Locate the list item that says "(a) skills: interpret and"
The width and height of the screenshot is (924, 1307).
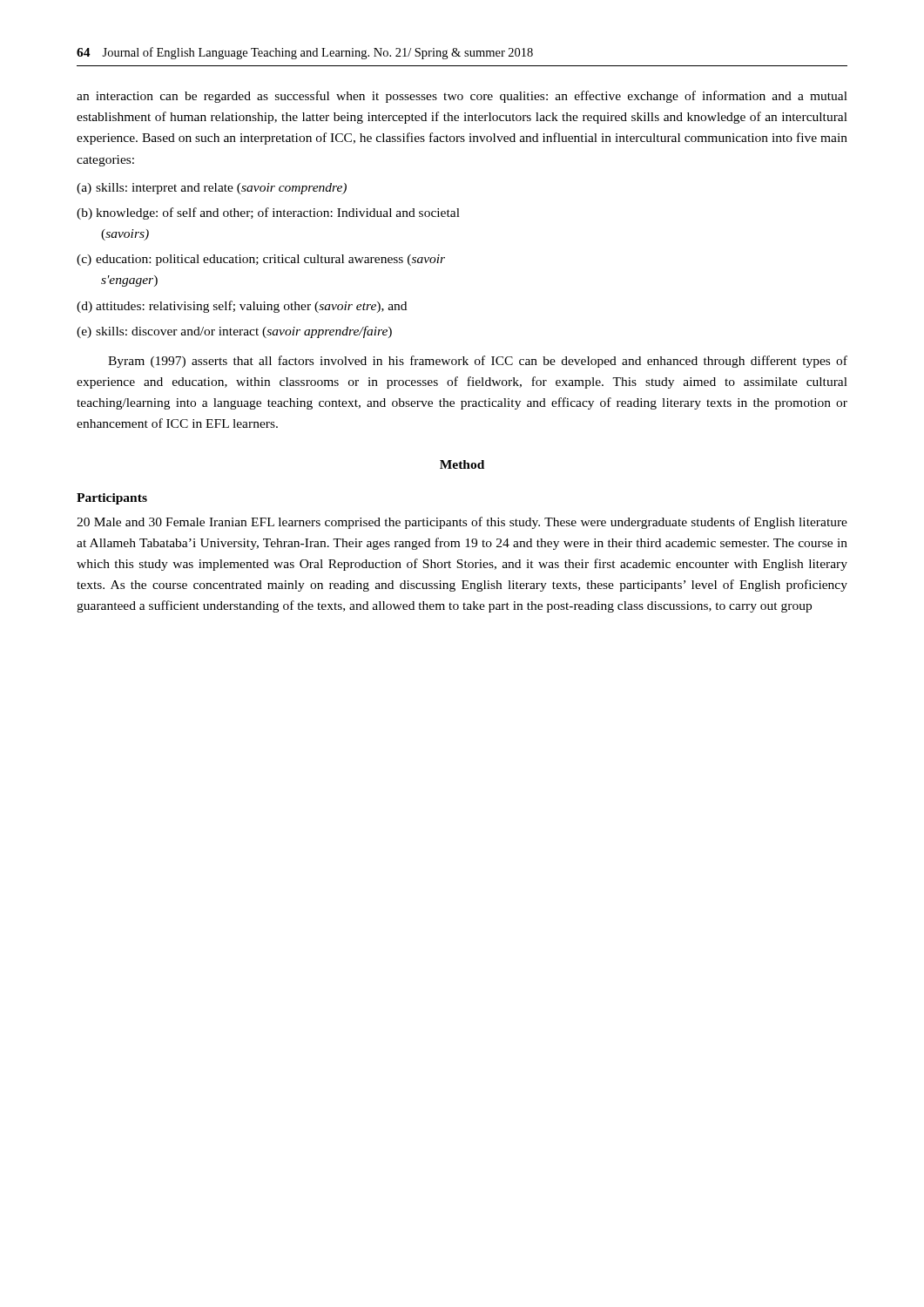(x=212, y=189)
